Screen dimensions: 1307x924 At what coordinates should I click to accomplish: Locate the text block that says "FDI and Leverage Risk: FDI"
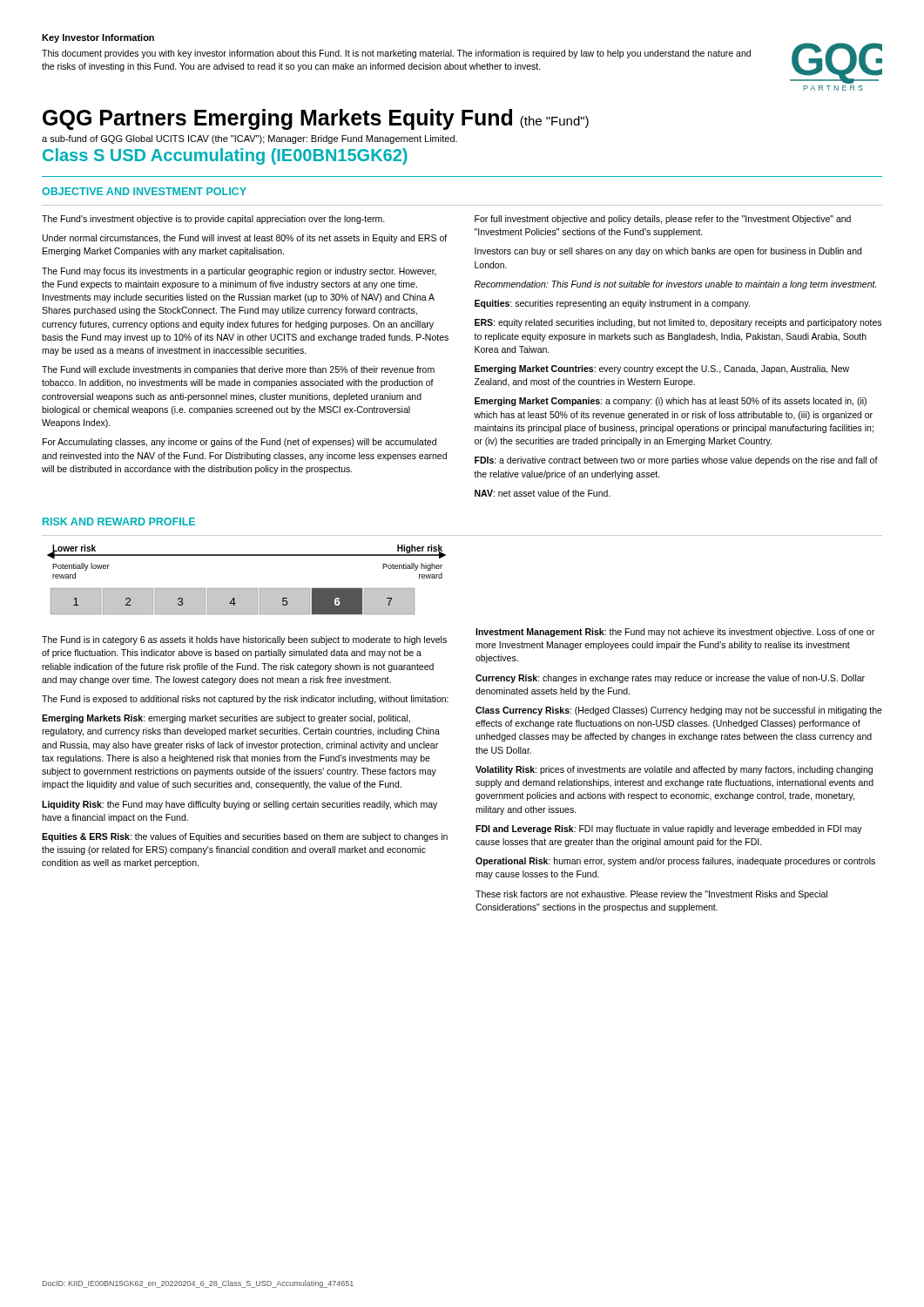pyautogui.click(x=669, y=835)
